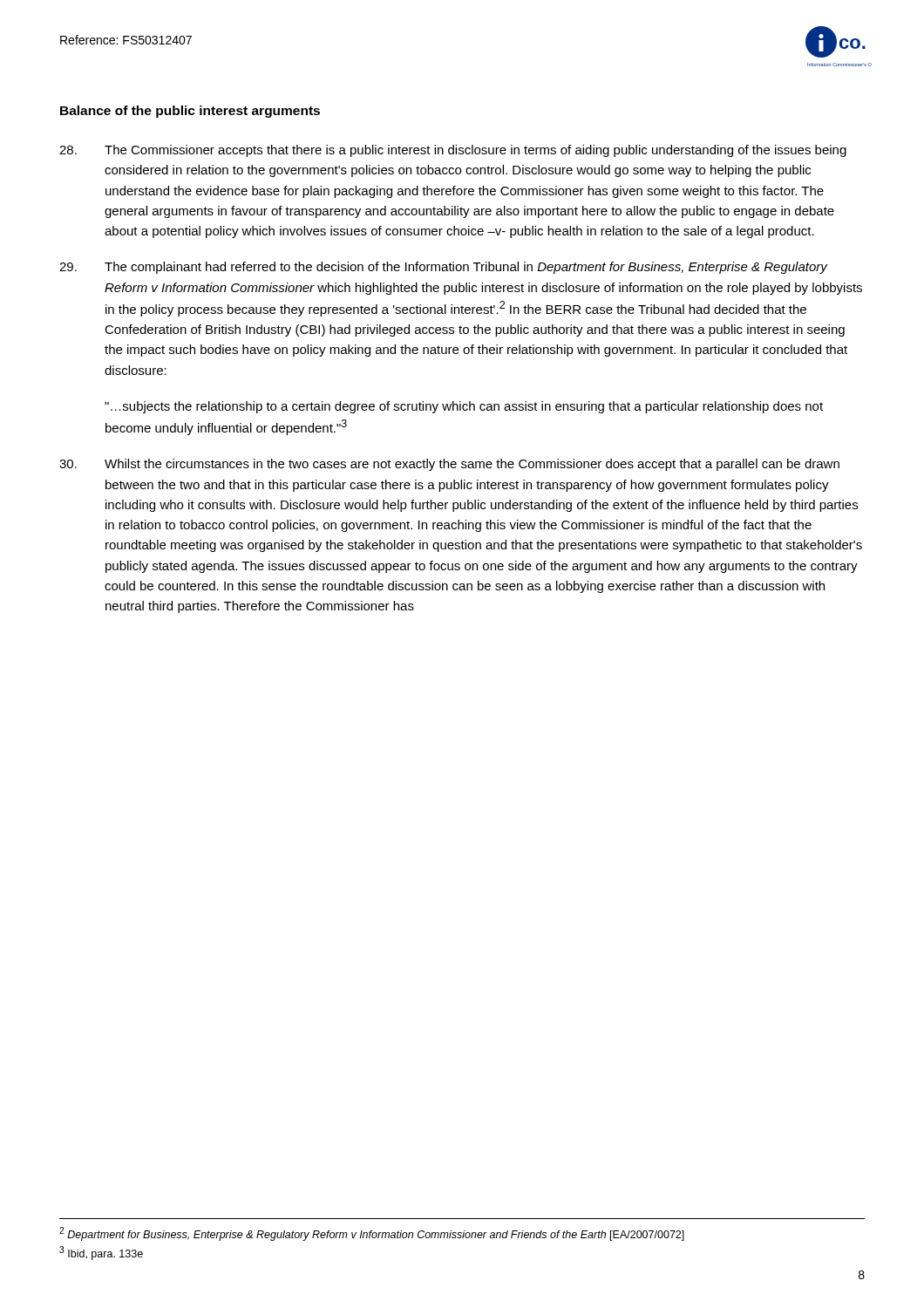The width and height of the screenshot is (924, 1308).
Task: Locate a footnote
Action: pos(372,1243)
